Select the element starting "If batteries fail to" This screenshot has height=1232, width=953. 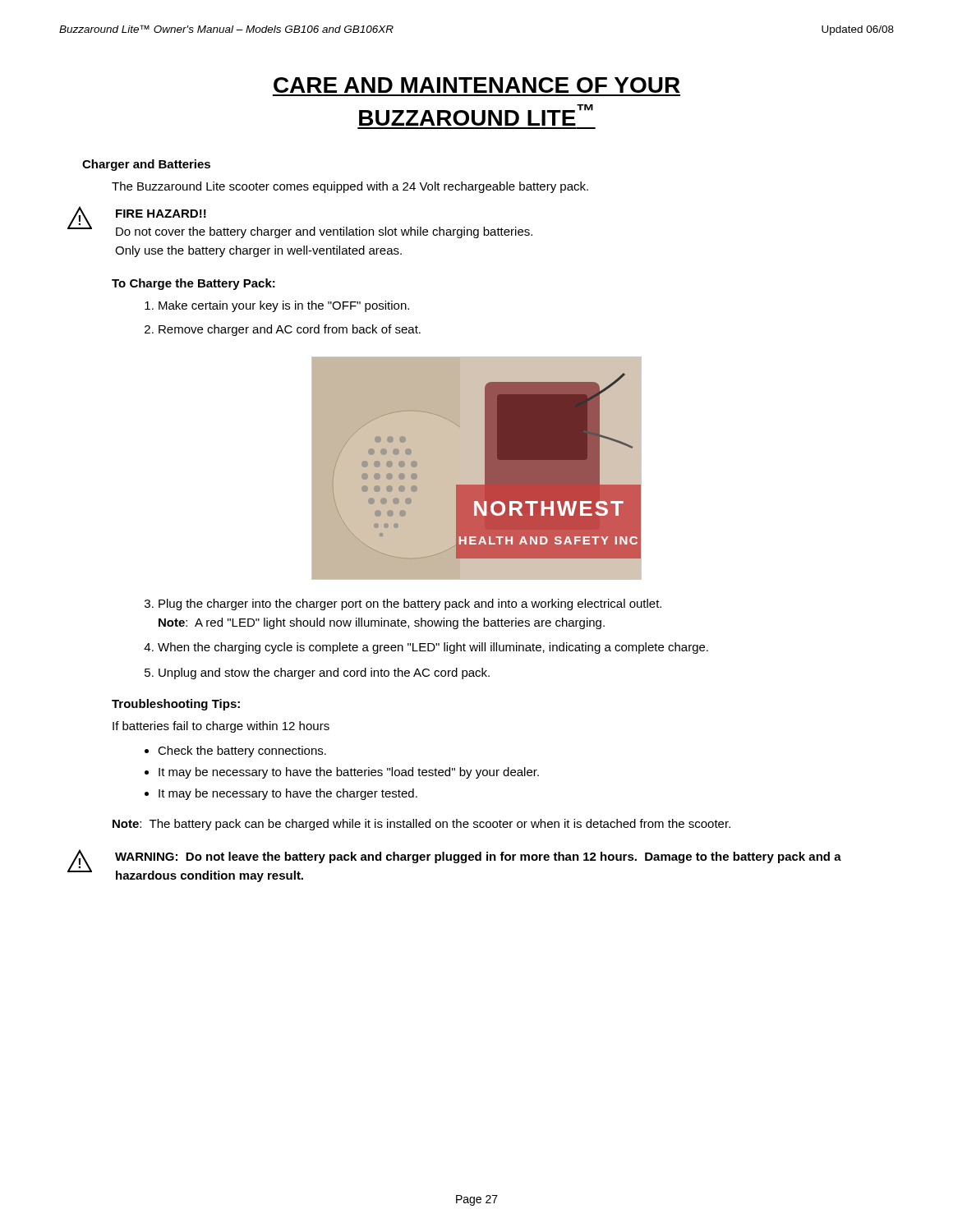[221, 726]
